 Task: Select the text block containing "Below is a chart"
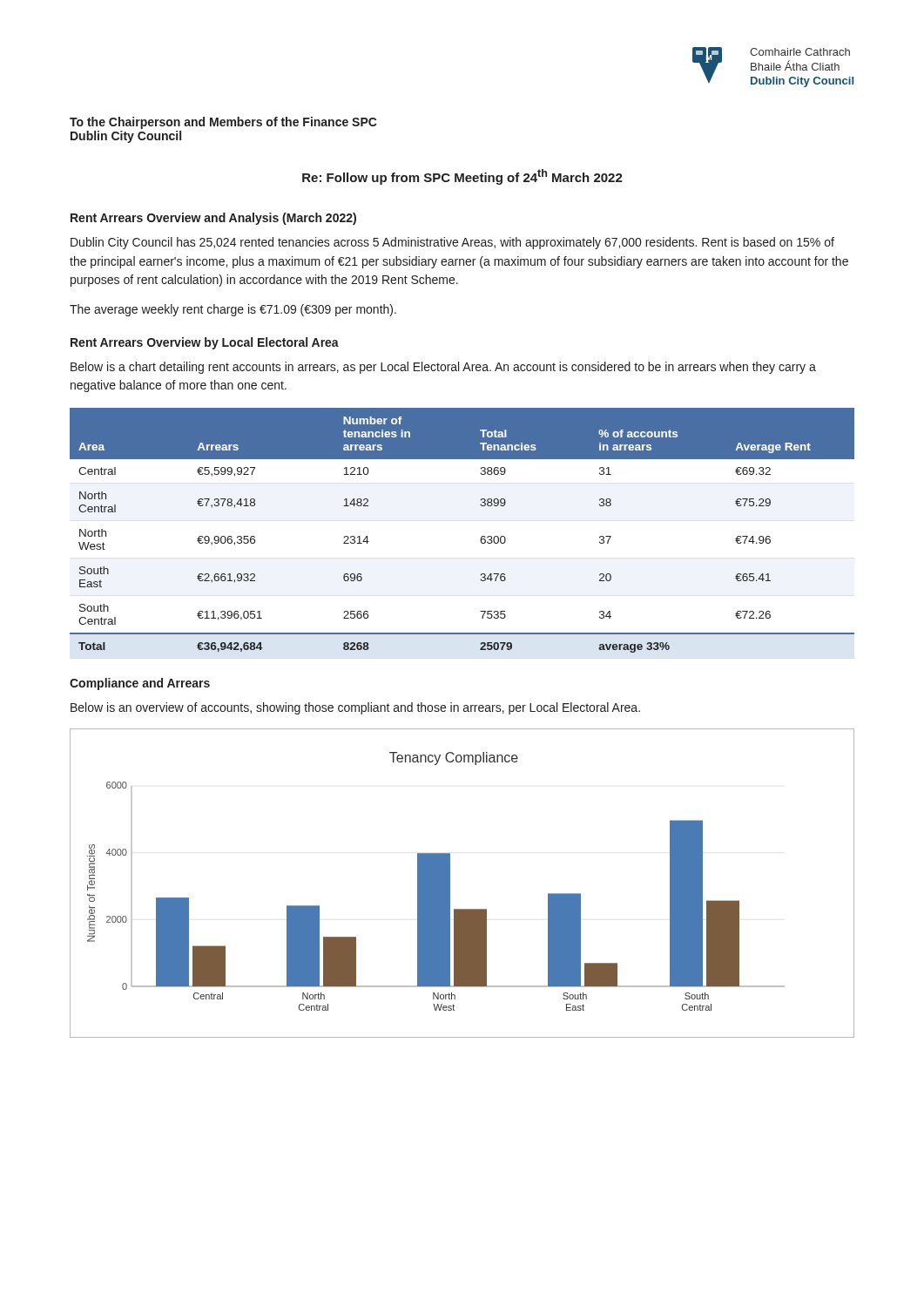coord(443,376)
